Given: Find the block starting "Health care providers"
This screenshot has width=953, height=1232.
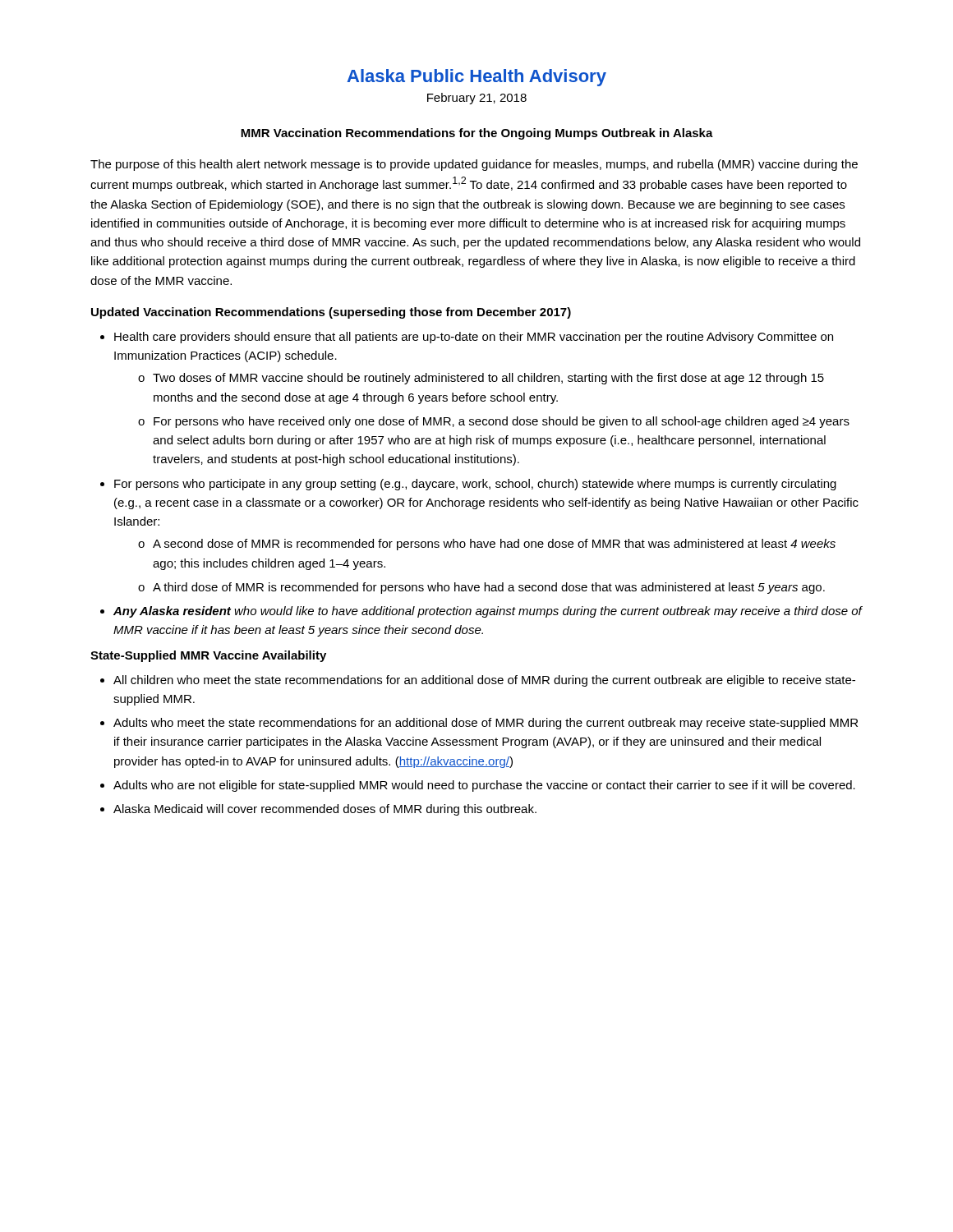Looking at the screenshot, I should point(488,399).
